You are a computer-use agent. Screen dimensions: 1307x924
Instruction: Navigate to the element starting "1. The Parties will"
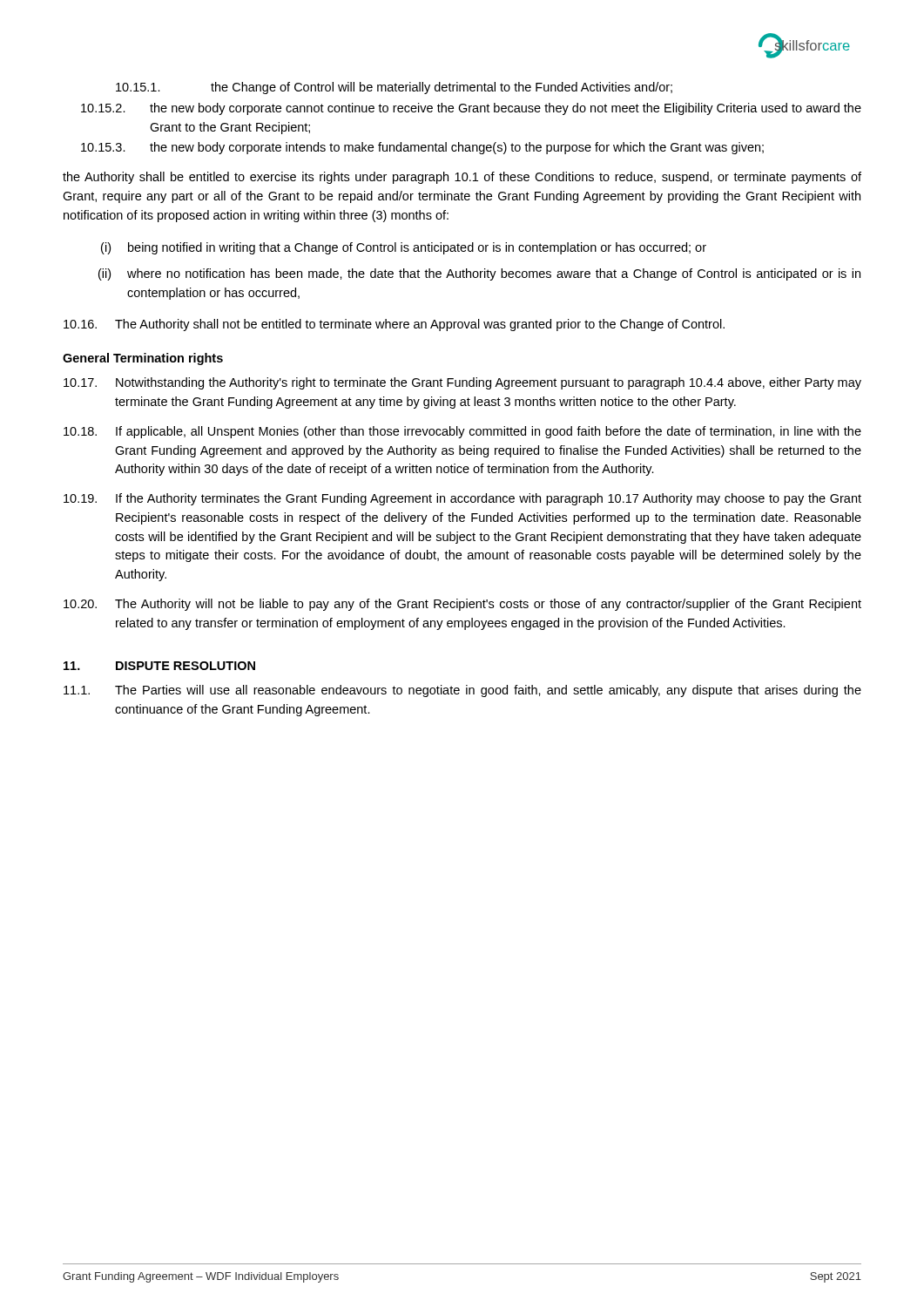click(462, 701)
